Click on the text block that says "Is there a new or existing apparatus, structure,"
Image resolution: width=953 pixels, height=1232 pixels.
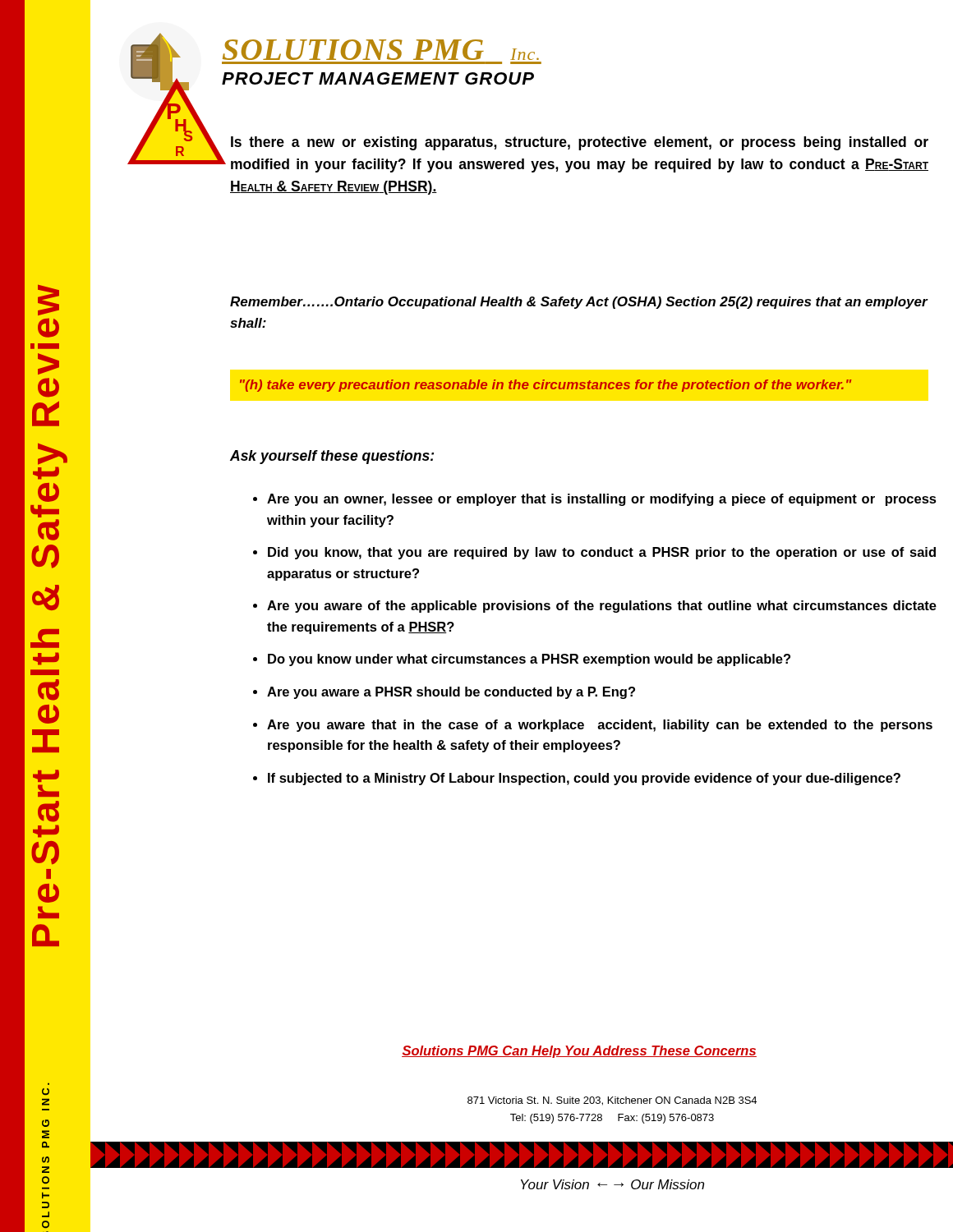[579, 164]
